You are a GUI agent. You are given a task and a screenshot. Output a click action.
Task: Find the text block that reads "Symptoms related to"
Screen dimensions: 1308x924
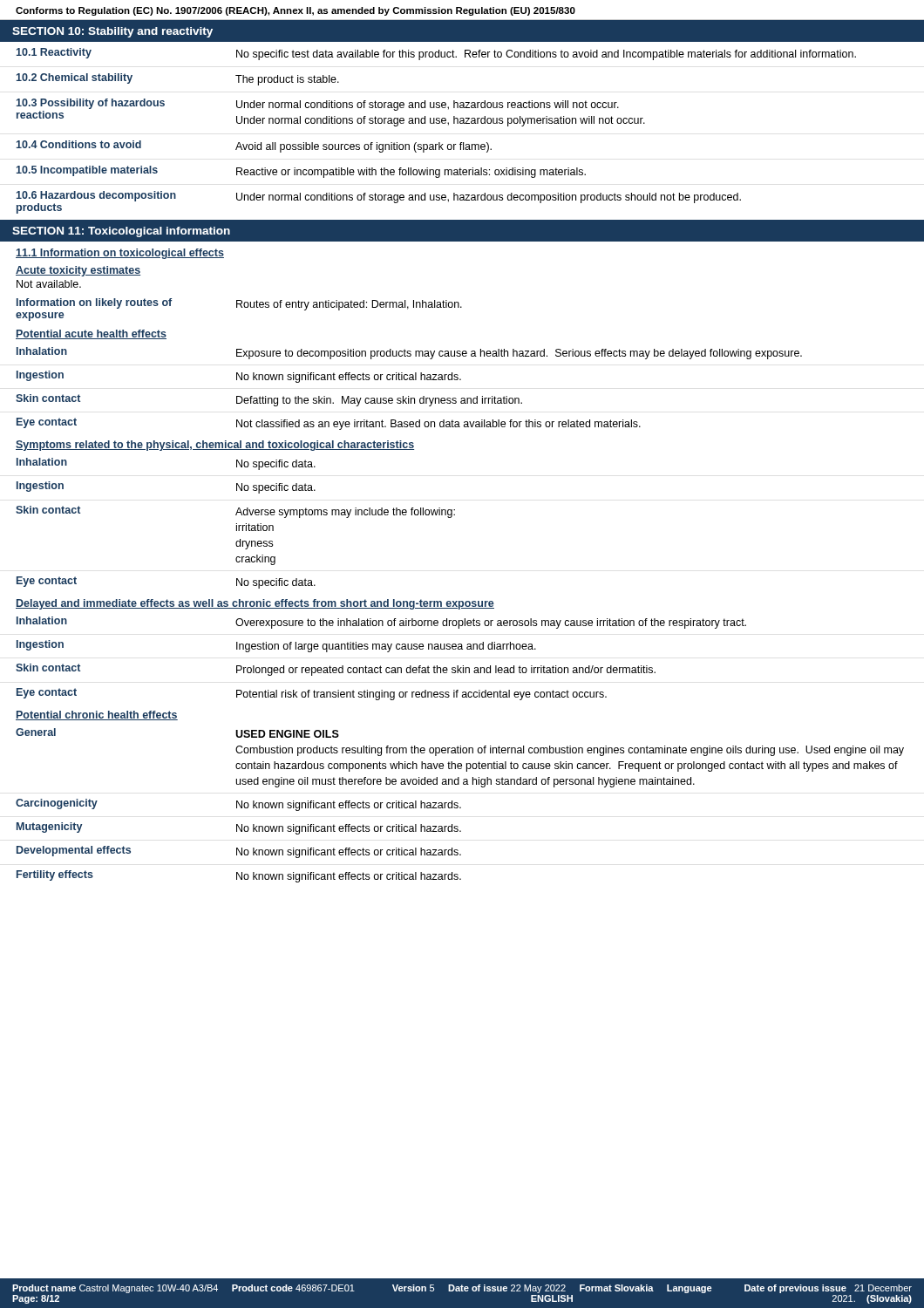pyautogui.click(x=215, y=445)
